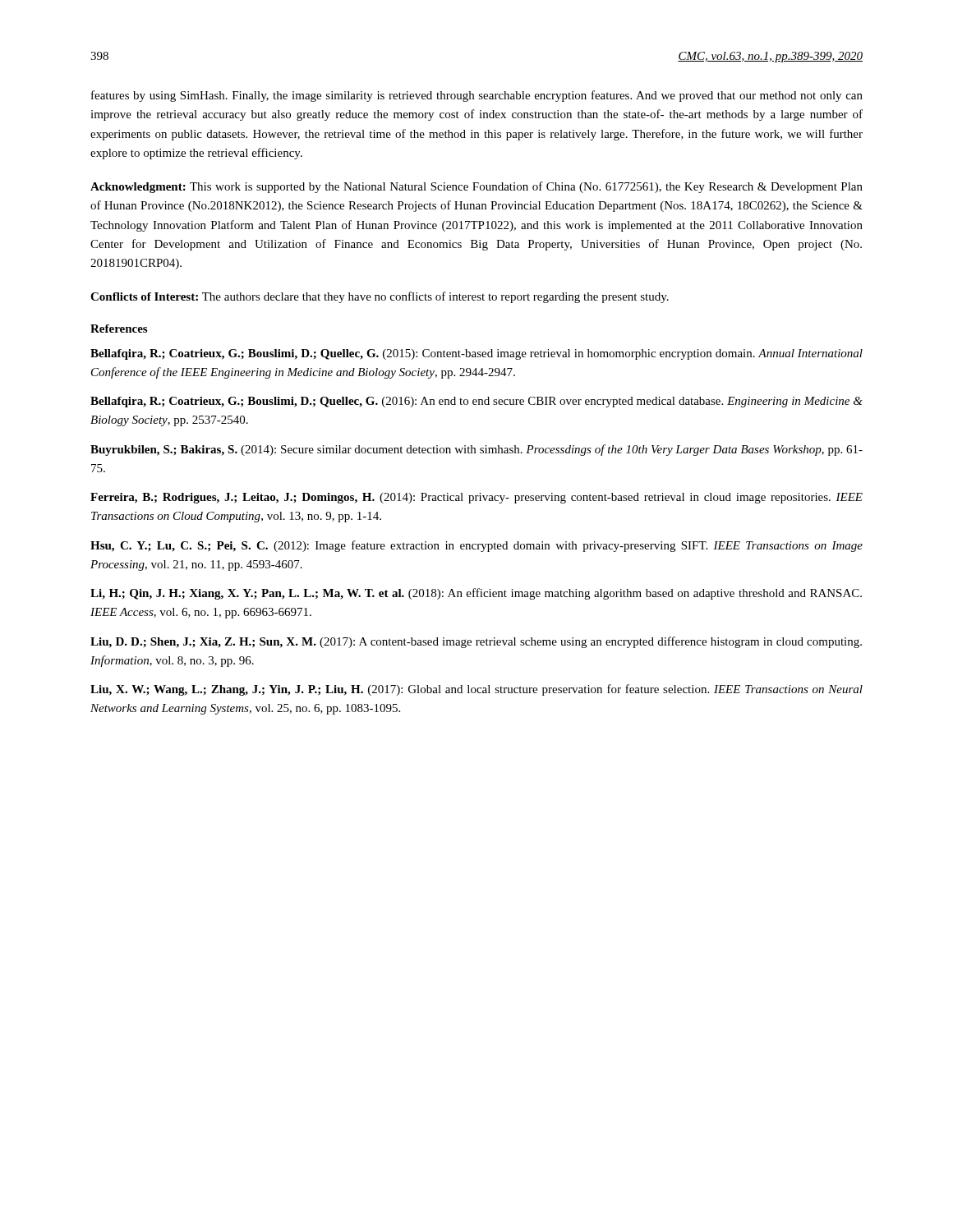Click on the text block starting "Li, H.; Qin,"
This screenshot has width=953, height=1232.
click(476, 603)
